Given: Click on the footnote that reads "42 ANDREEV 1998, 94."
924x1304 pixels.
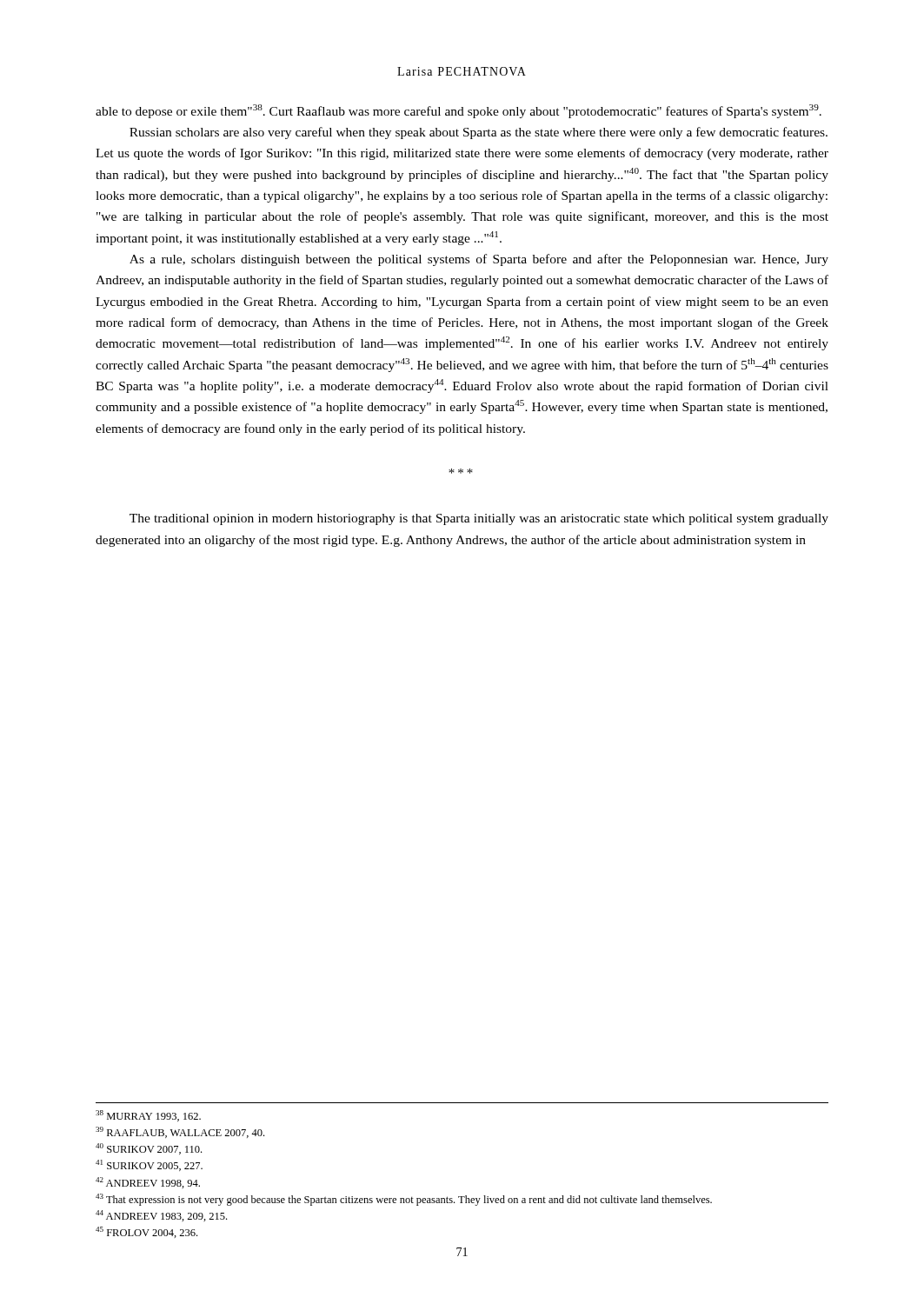Looking at the screenshot, I should (x=148, y=1182).
